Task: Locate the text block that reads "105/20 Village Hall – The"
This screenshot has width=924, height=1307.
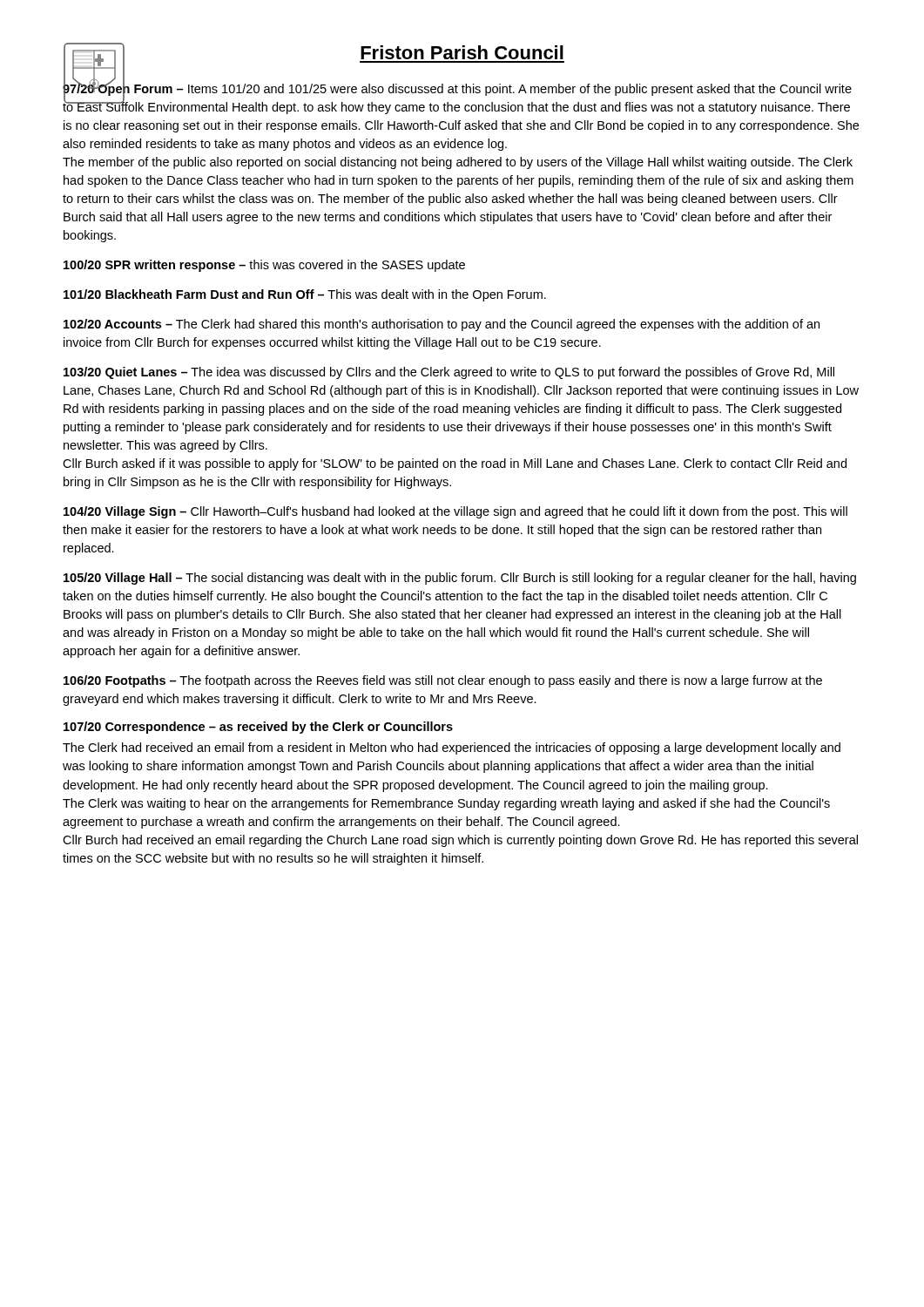Action: [x=462, y=615]
